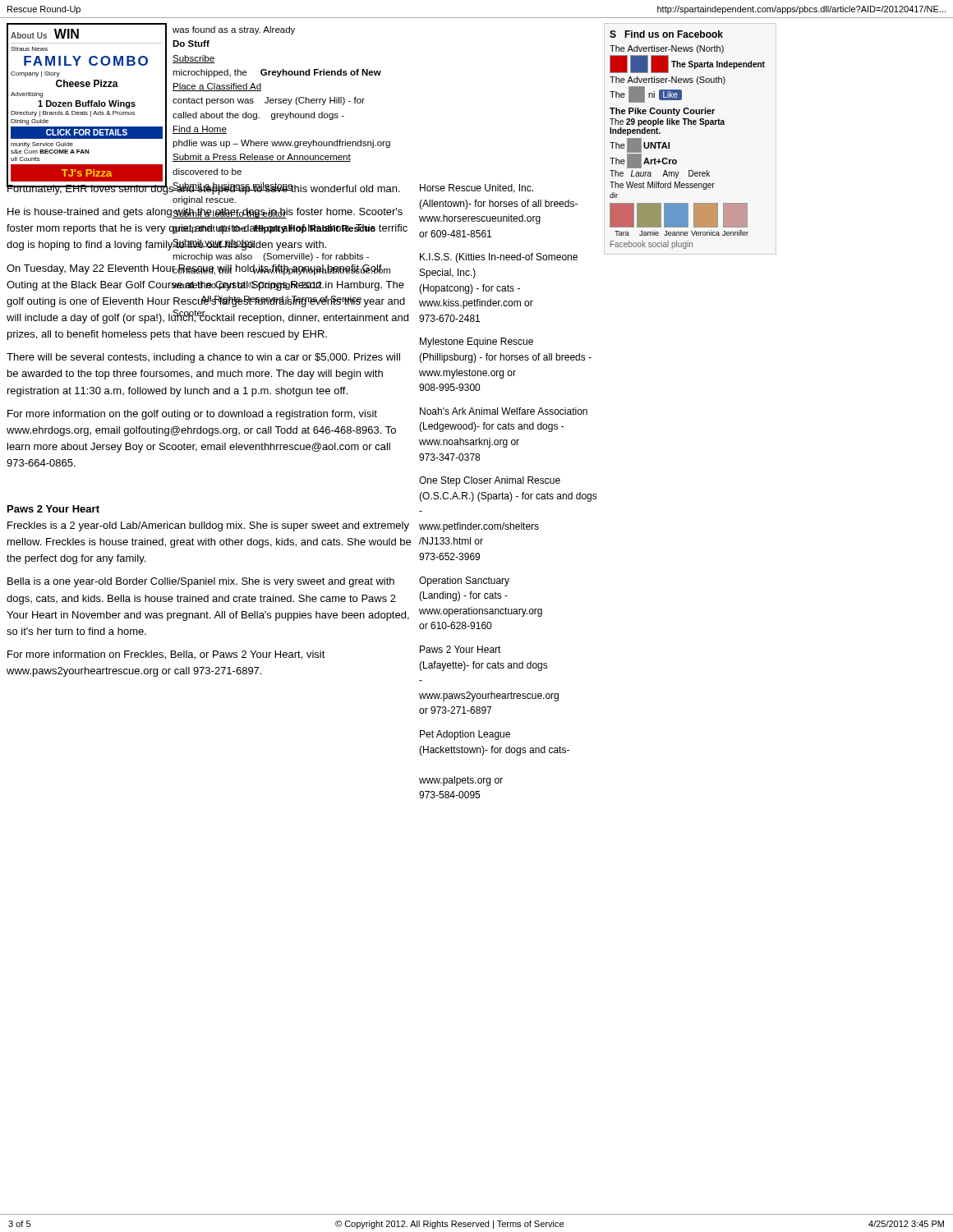Click on the block starting "Freckles is a 2"
The width and height of the screenshot is (953, 1232).
pyautogui.click(x=210, y=598)
